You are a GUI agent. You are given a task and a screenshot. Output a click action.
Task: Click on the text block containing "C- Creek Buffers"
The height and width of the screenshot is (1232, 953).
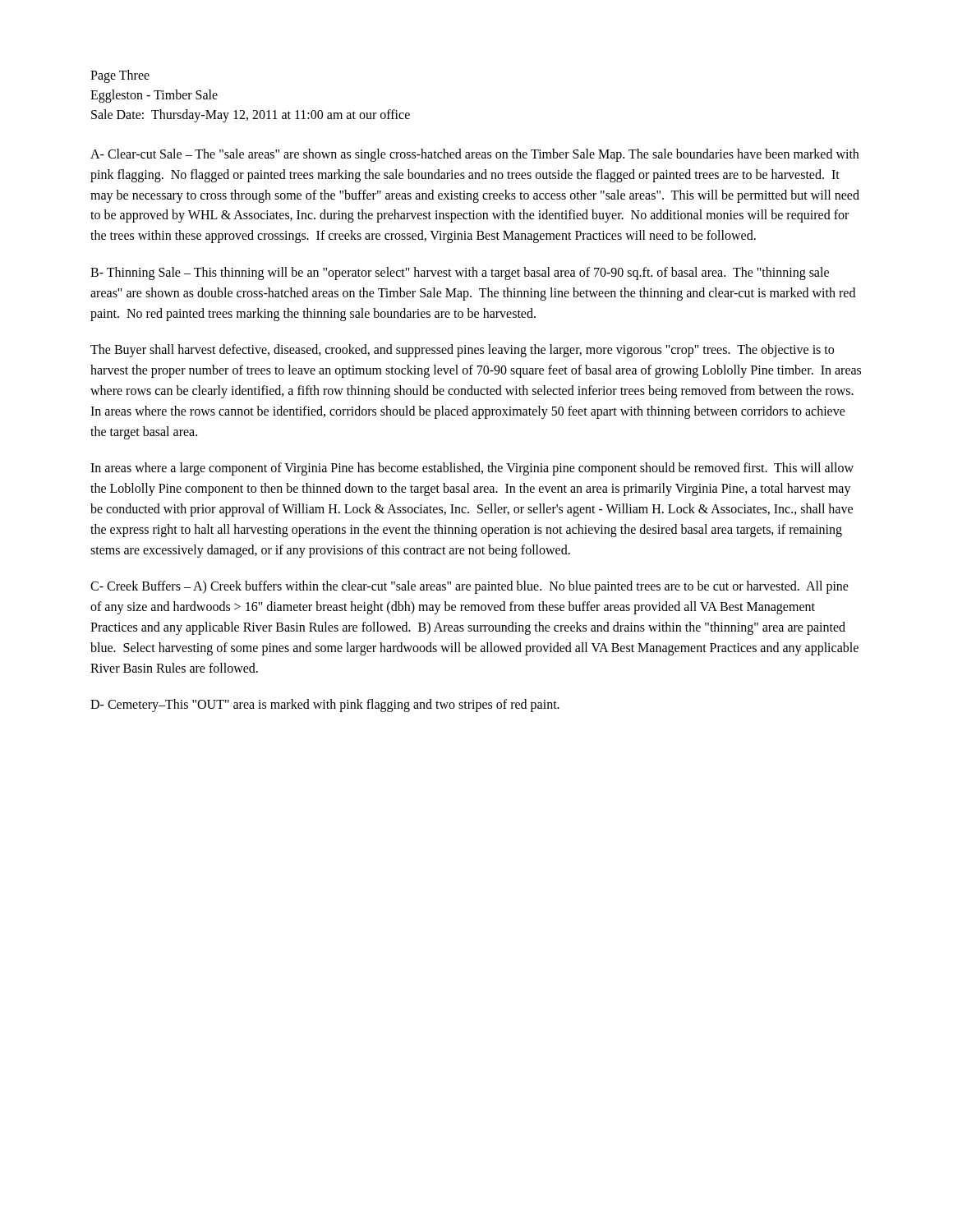475,627
